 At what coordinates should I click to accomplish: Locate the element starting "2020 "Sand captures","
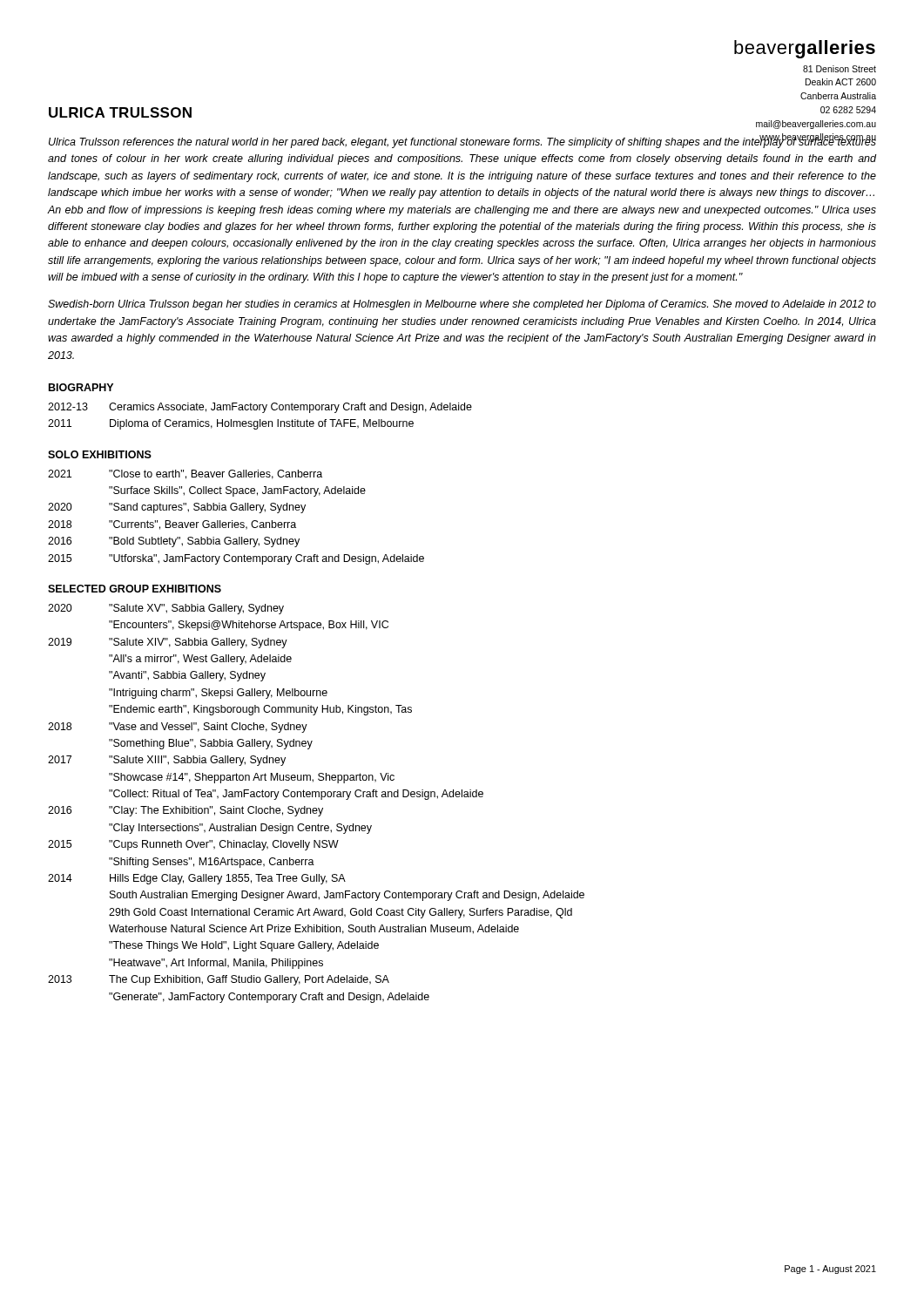[177, 508]
